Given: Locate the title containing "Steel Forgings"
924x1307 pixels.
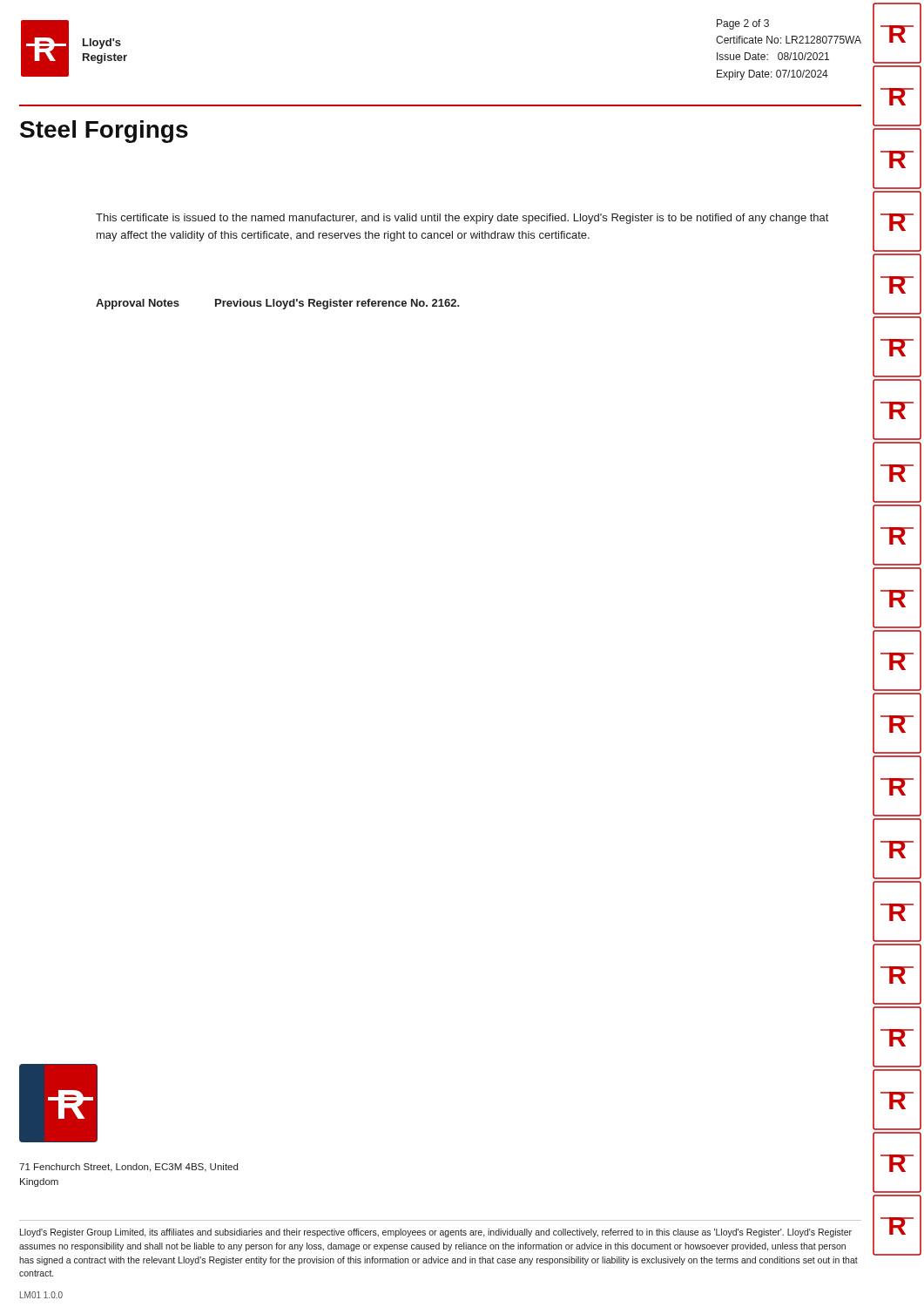Looking at the screenshot, I should pyautogui.click(x=104, y=130).
